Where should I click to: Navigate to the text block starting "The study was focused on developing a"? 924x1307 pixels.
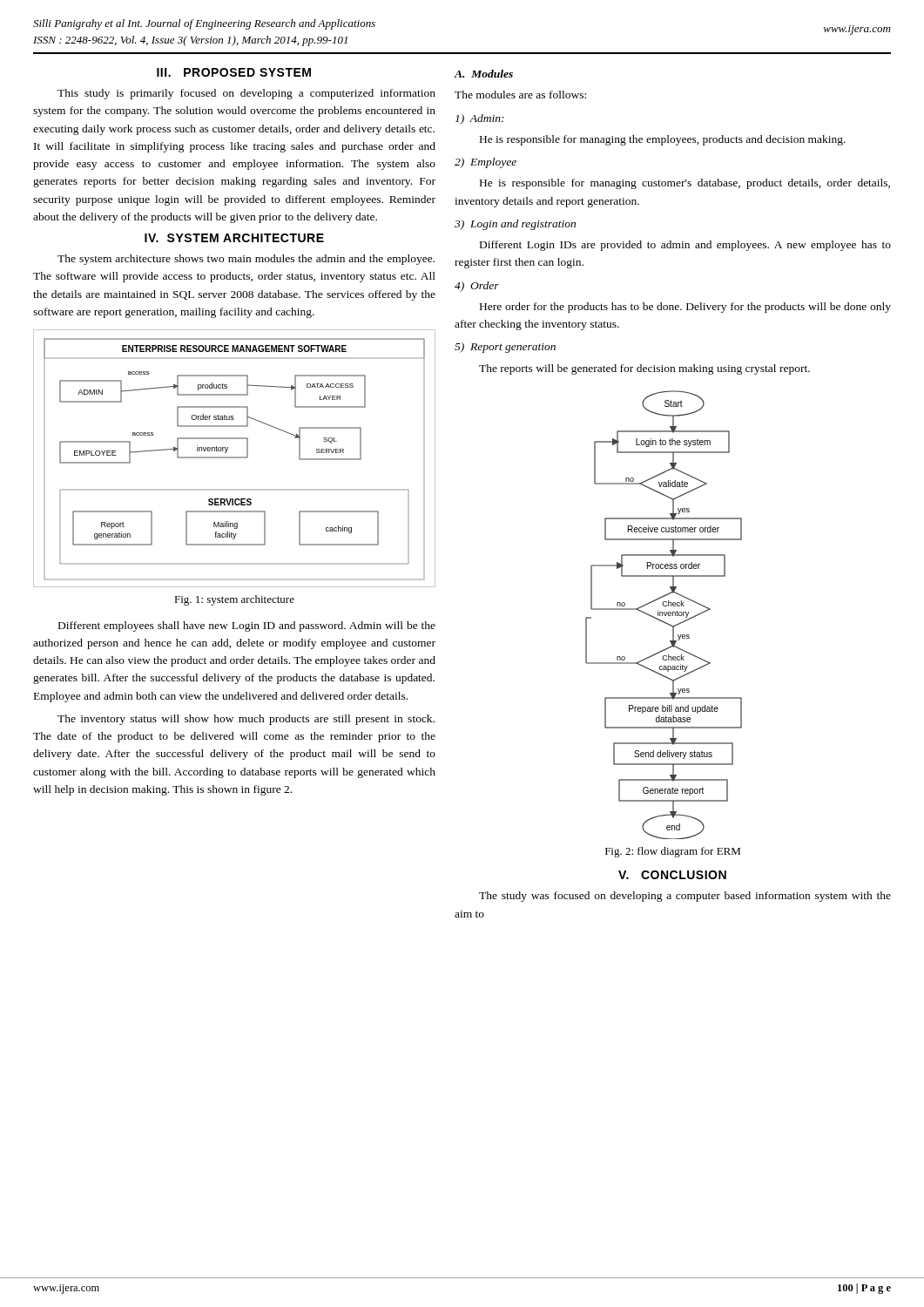click(673, 905)
